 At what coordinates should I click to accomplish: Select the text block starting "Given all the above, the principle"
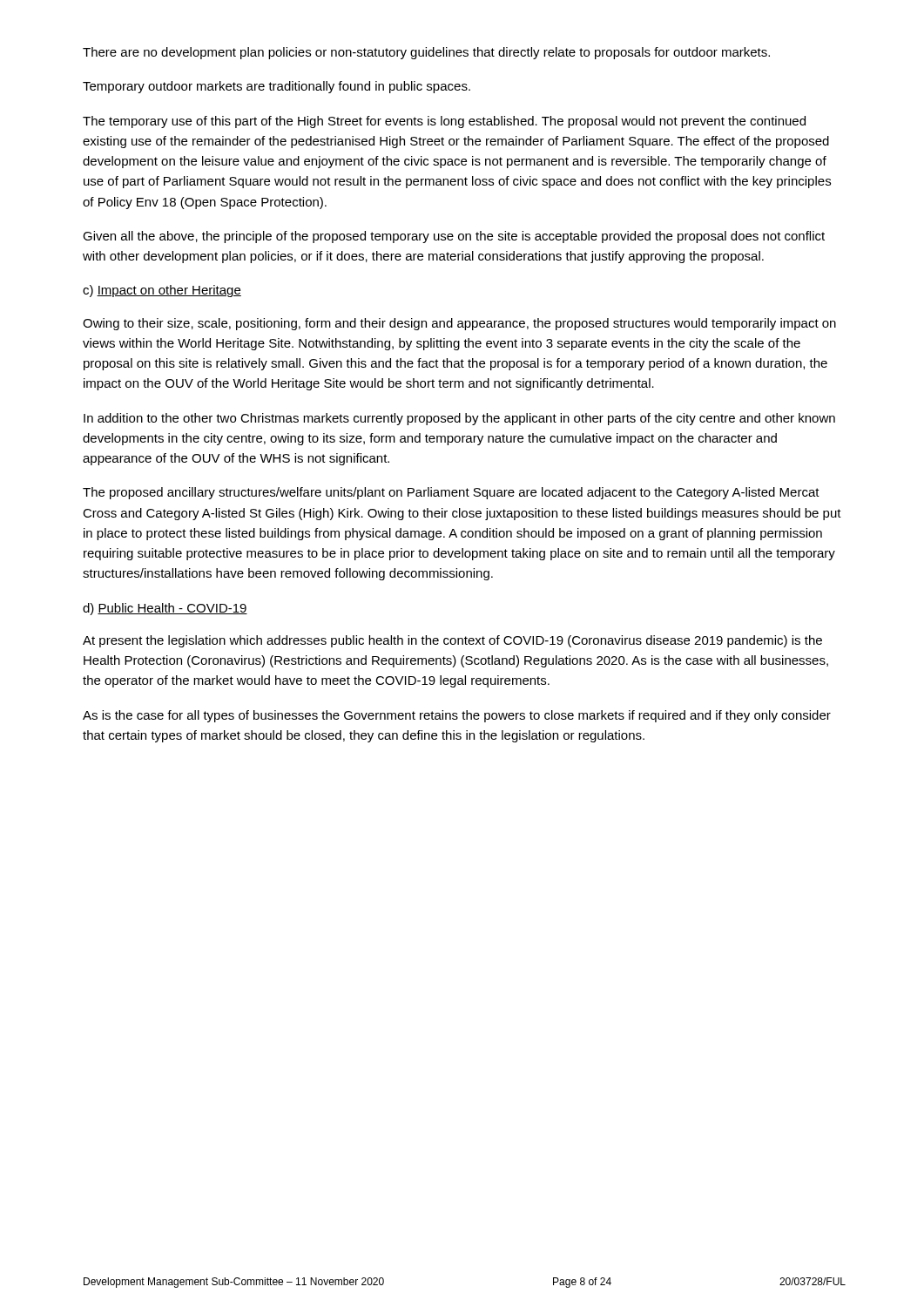[454, 246]
